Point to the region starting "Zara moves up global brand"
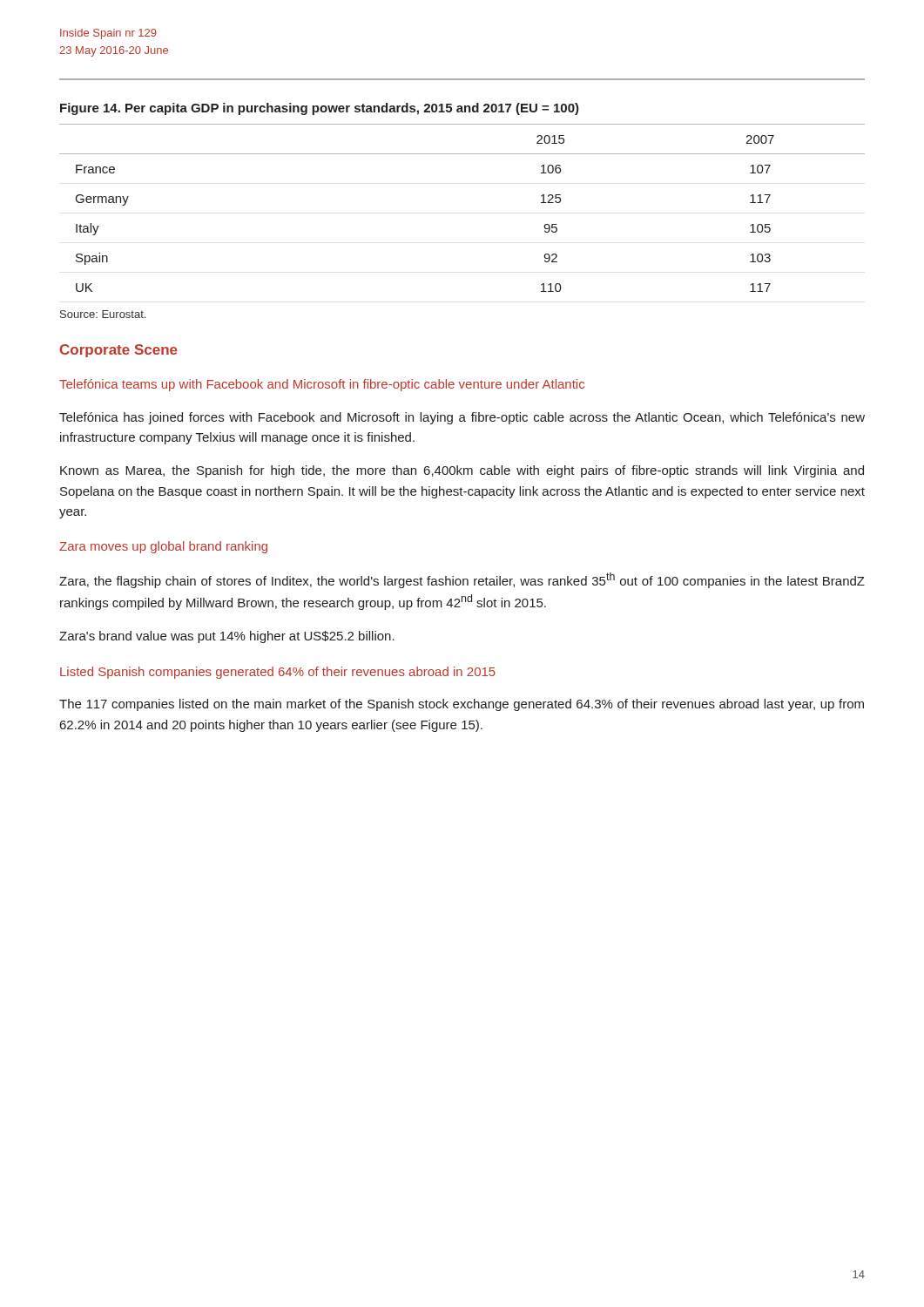924x1307 pixels. coord(163,547)
